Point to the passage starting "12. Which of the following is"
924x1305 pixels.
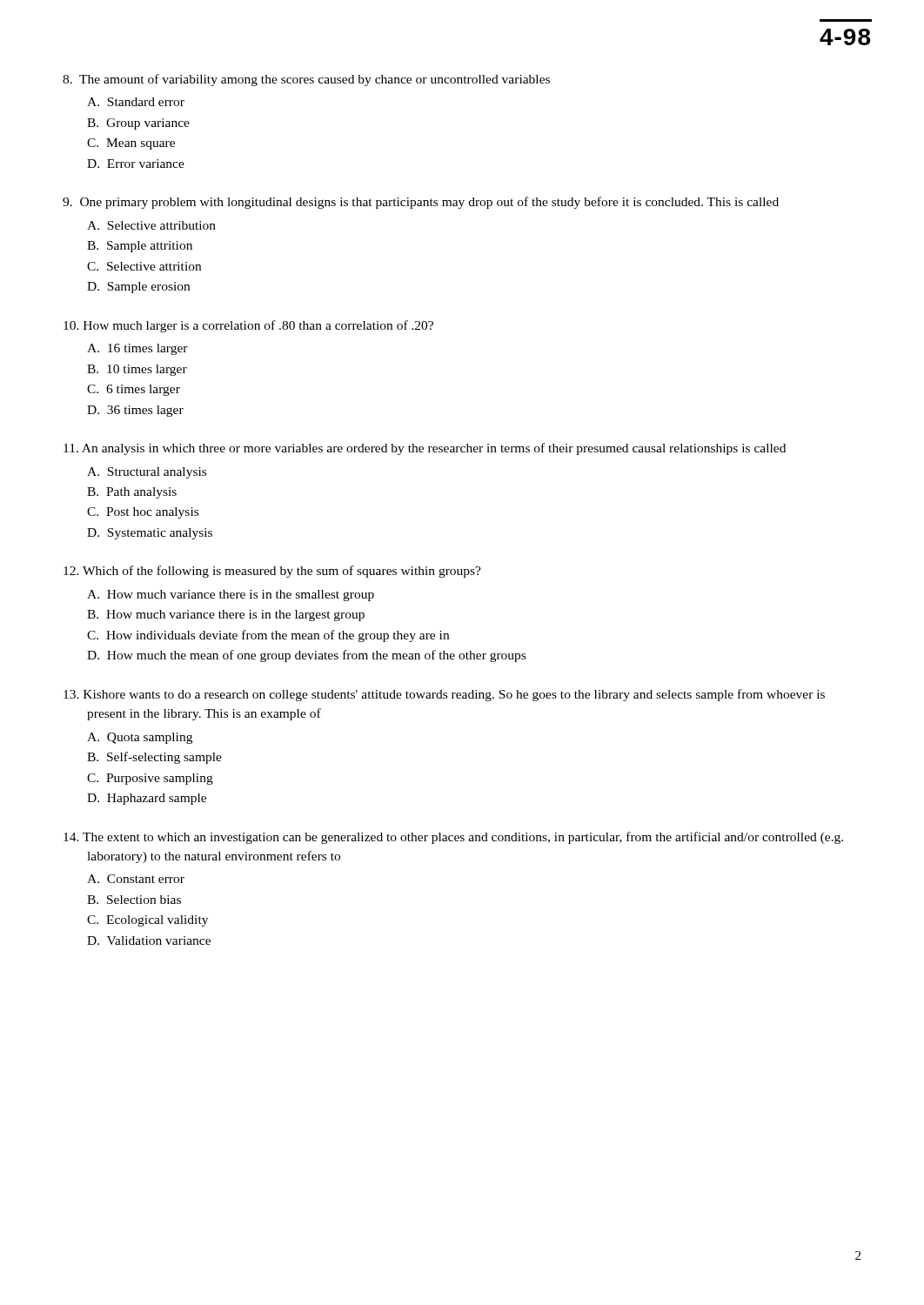[272, 572]
